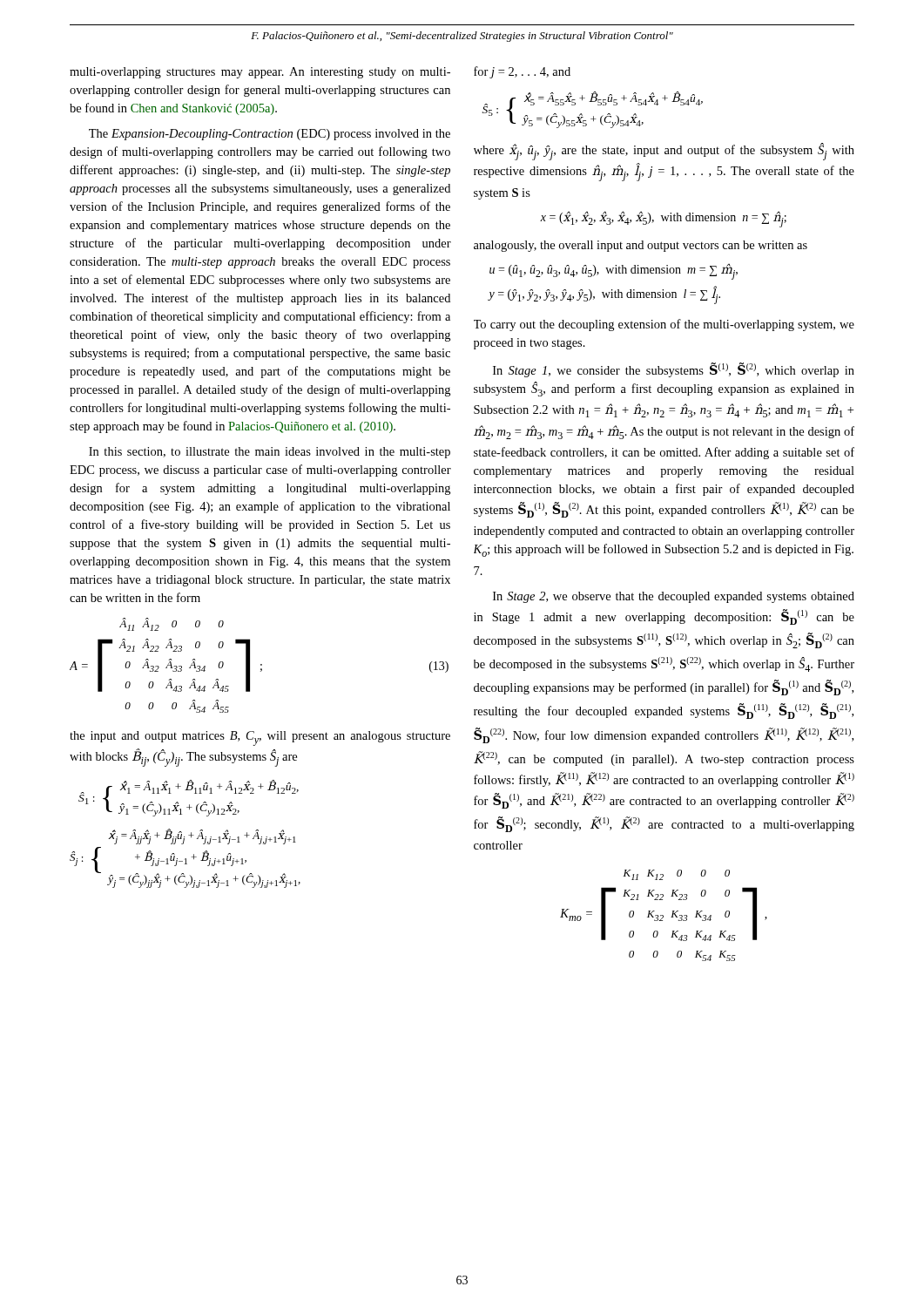Locate the formula that opens with "Ŝ1 : {"
The width and height of the screenshot is (924, 1307).
tap(189, 798)
